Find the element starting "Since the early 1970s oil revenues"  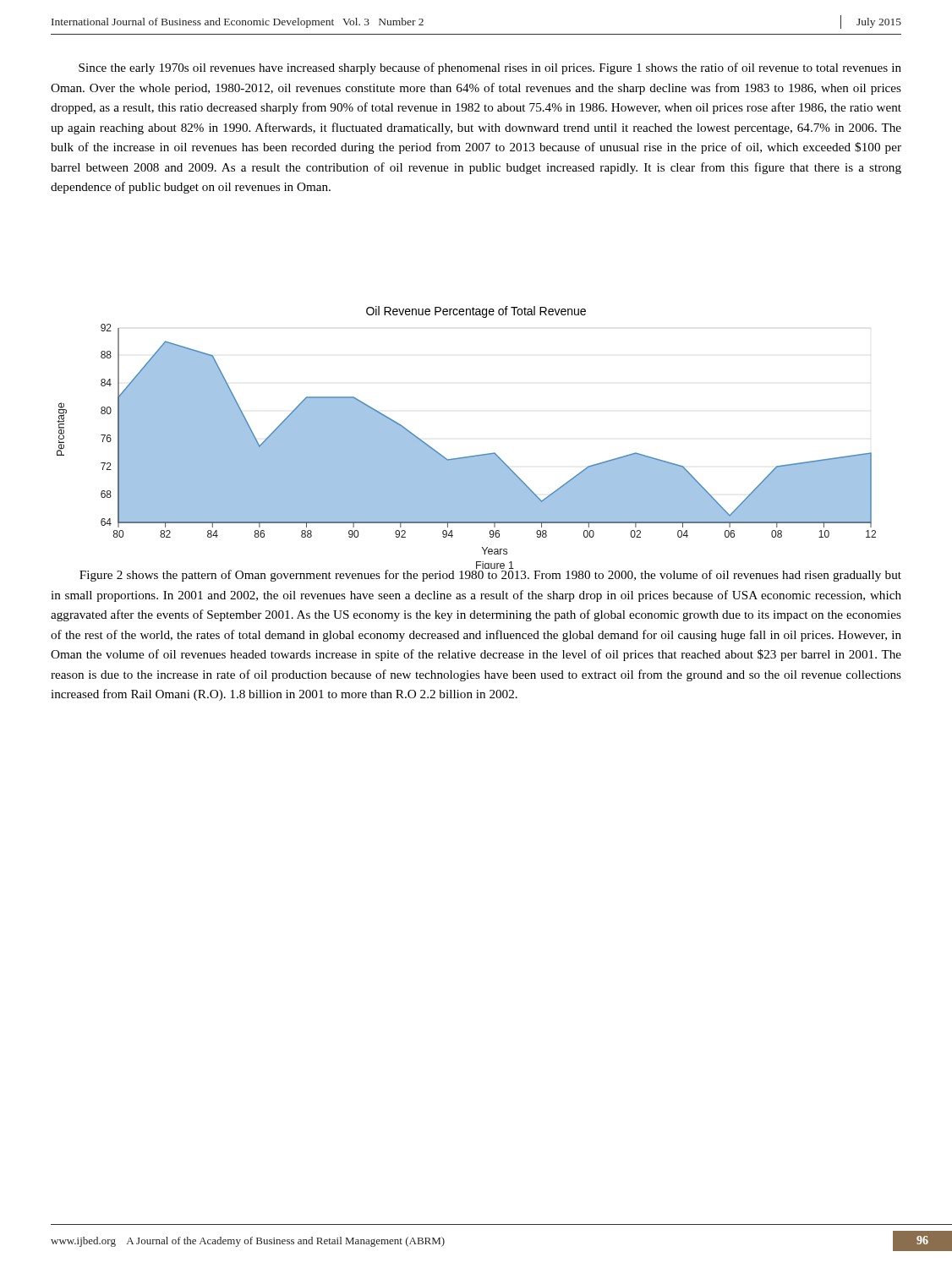tap(476, 127)
